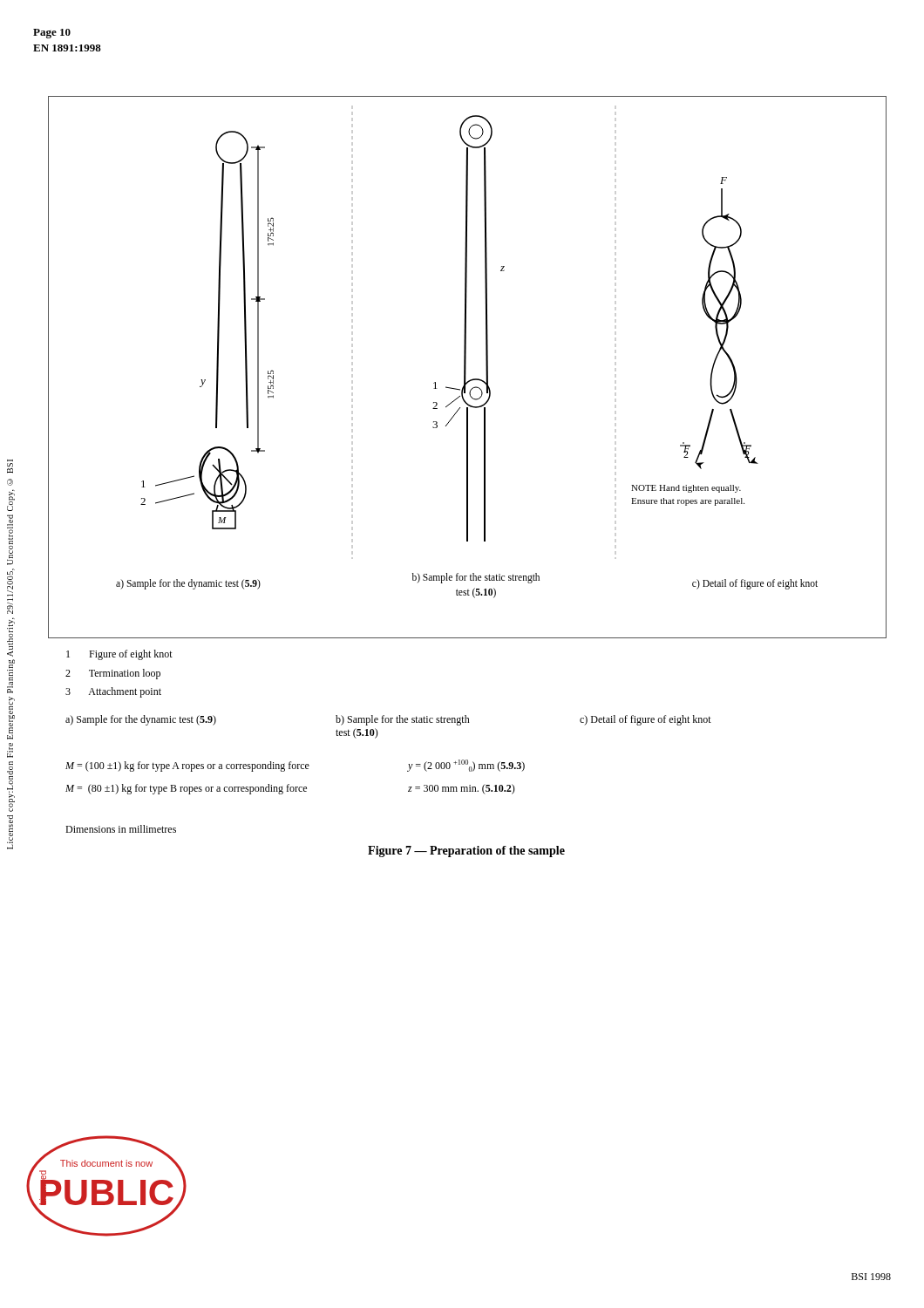Point to "a) Sample for the dynamic test (5.9)"

coord(141,719)
